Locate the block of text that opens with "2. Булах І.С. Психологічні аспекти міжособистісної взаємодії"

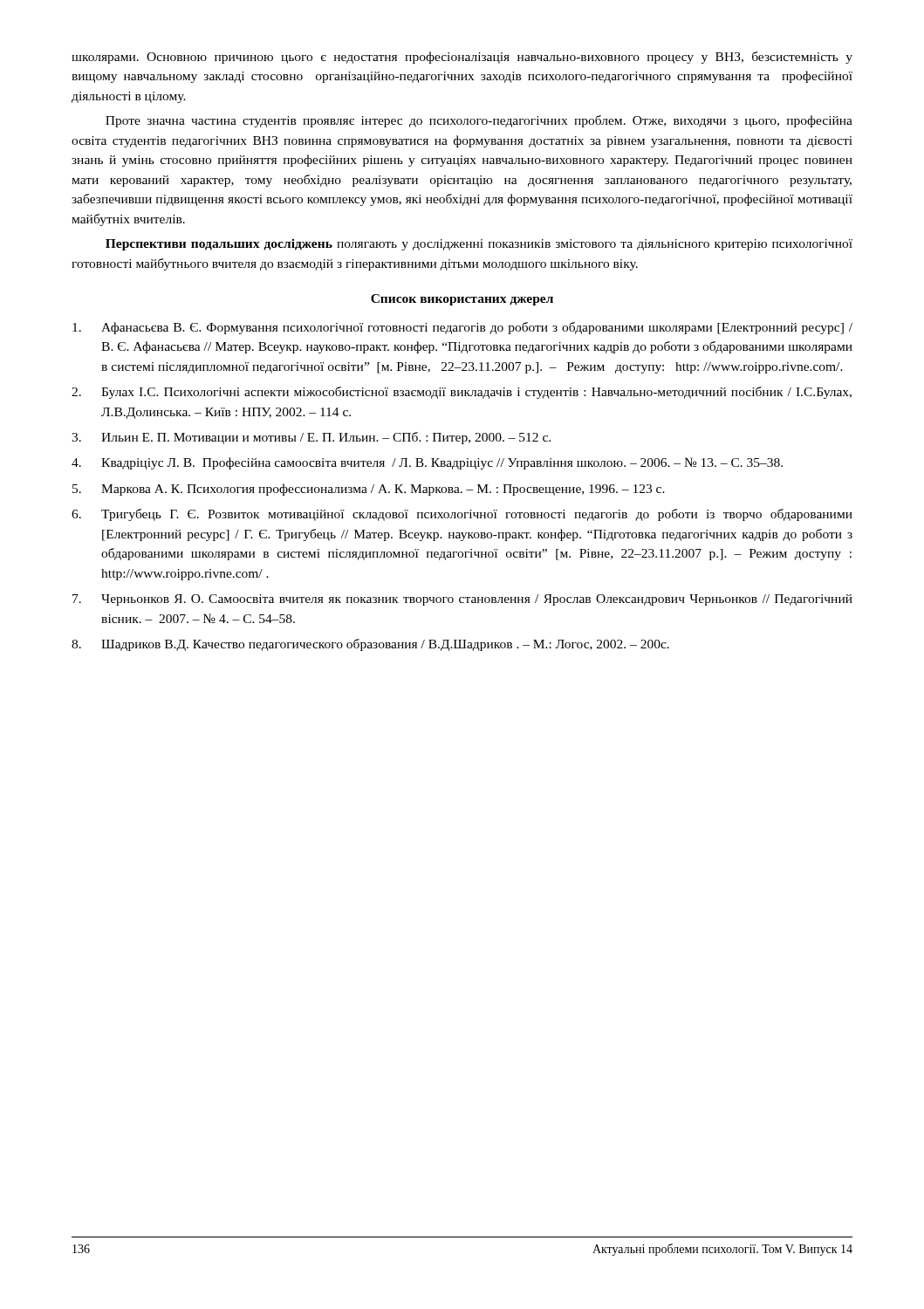click(462, 402)
